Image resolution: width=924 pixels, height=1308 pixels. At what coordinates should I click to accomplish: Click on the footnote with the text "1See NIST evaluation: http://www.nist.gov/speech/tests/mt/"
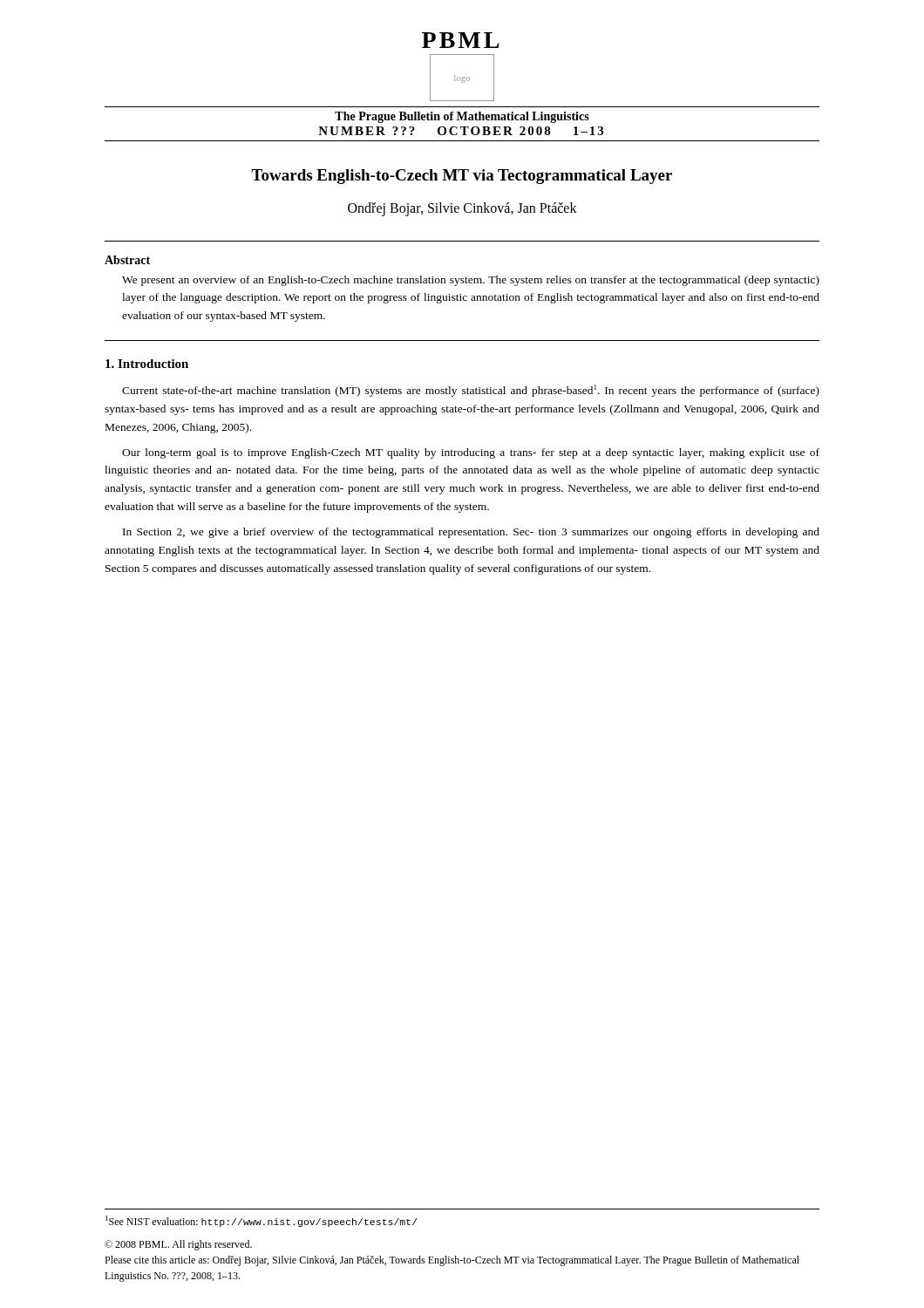(261, 1221)
